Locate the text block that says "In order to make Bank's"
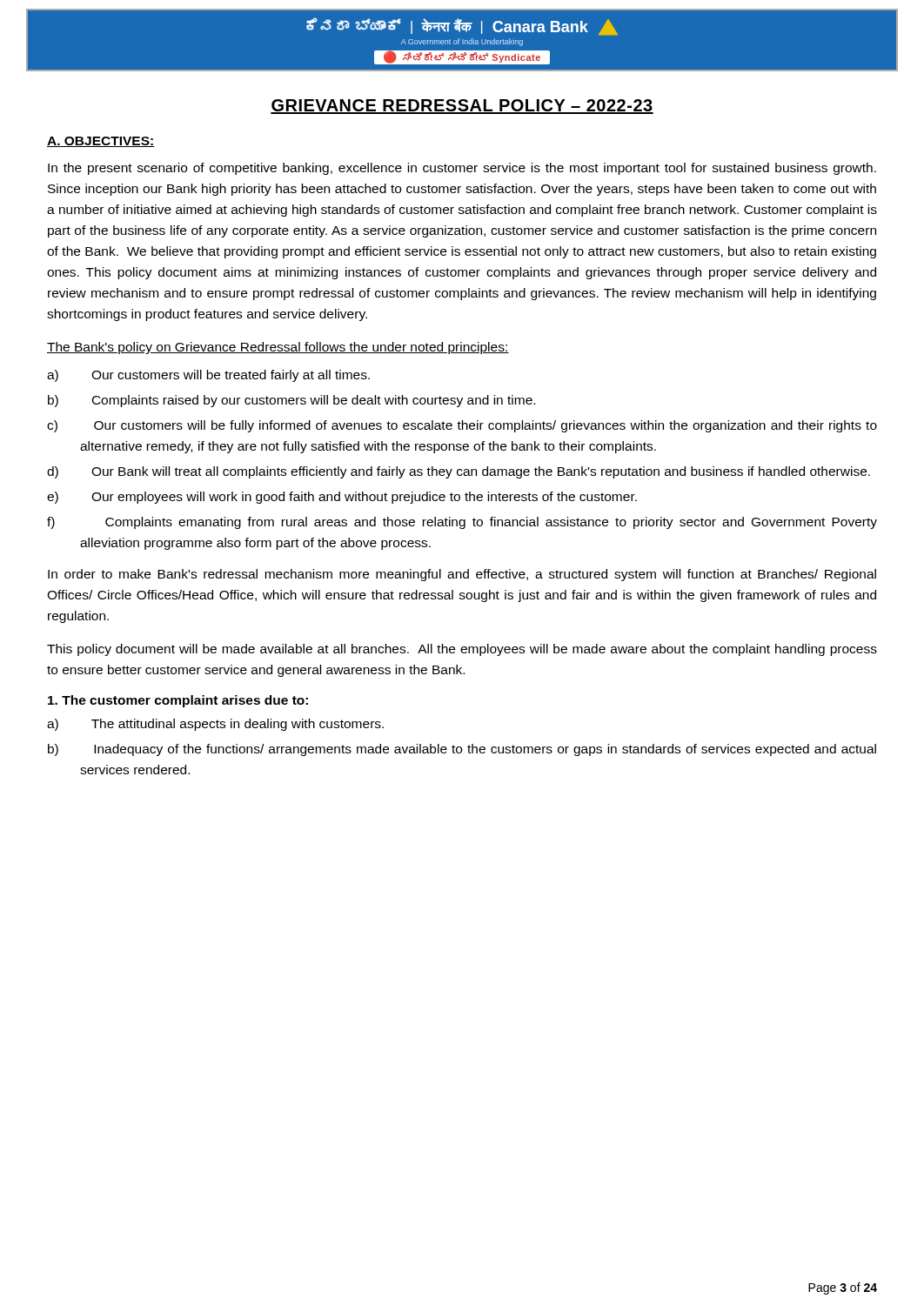 click(x=462, y=595)
